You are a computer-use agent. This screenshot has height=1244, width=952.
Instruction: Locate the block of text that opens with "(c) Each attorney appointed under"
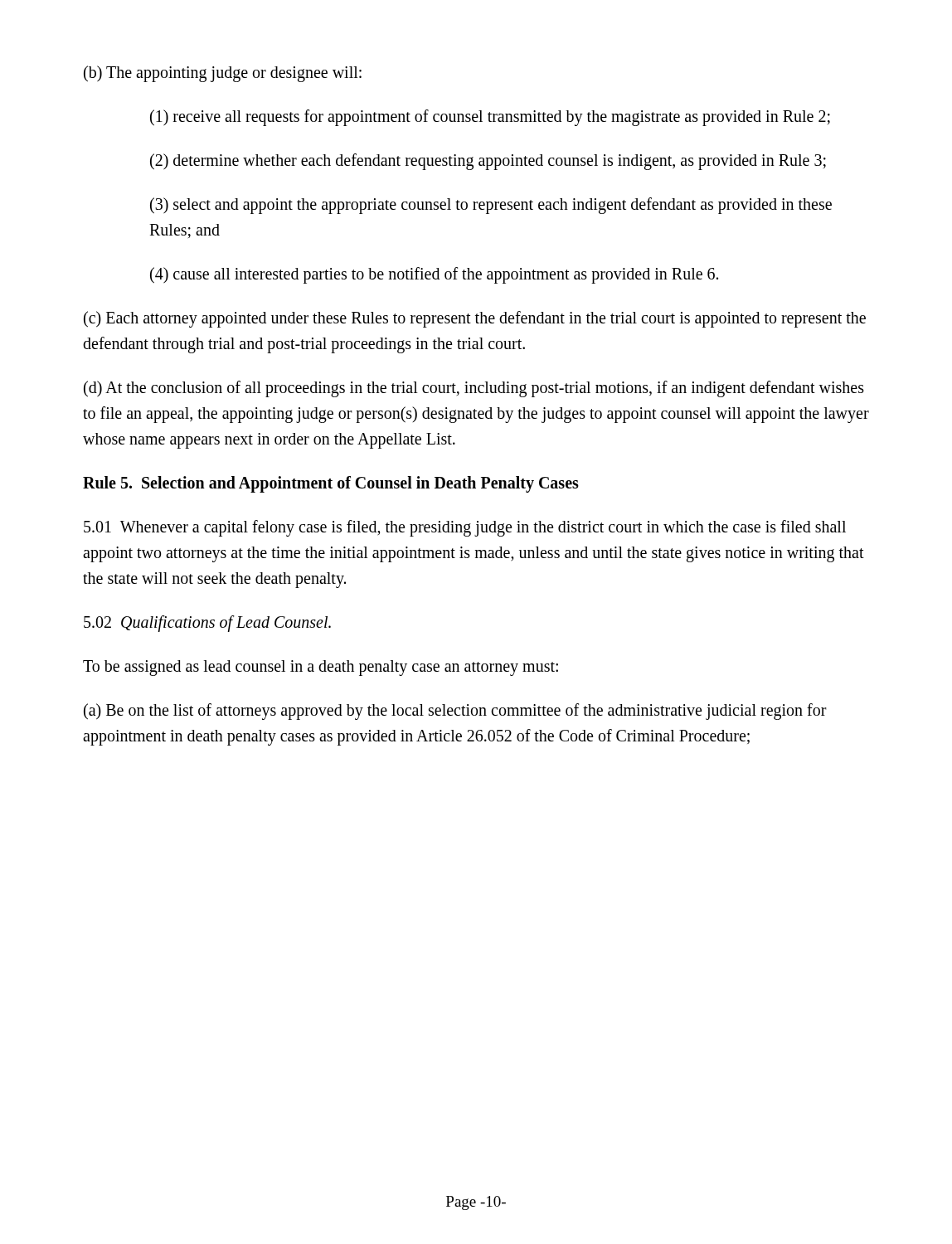click(475, 330)
